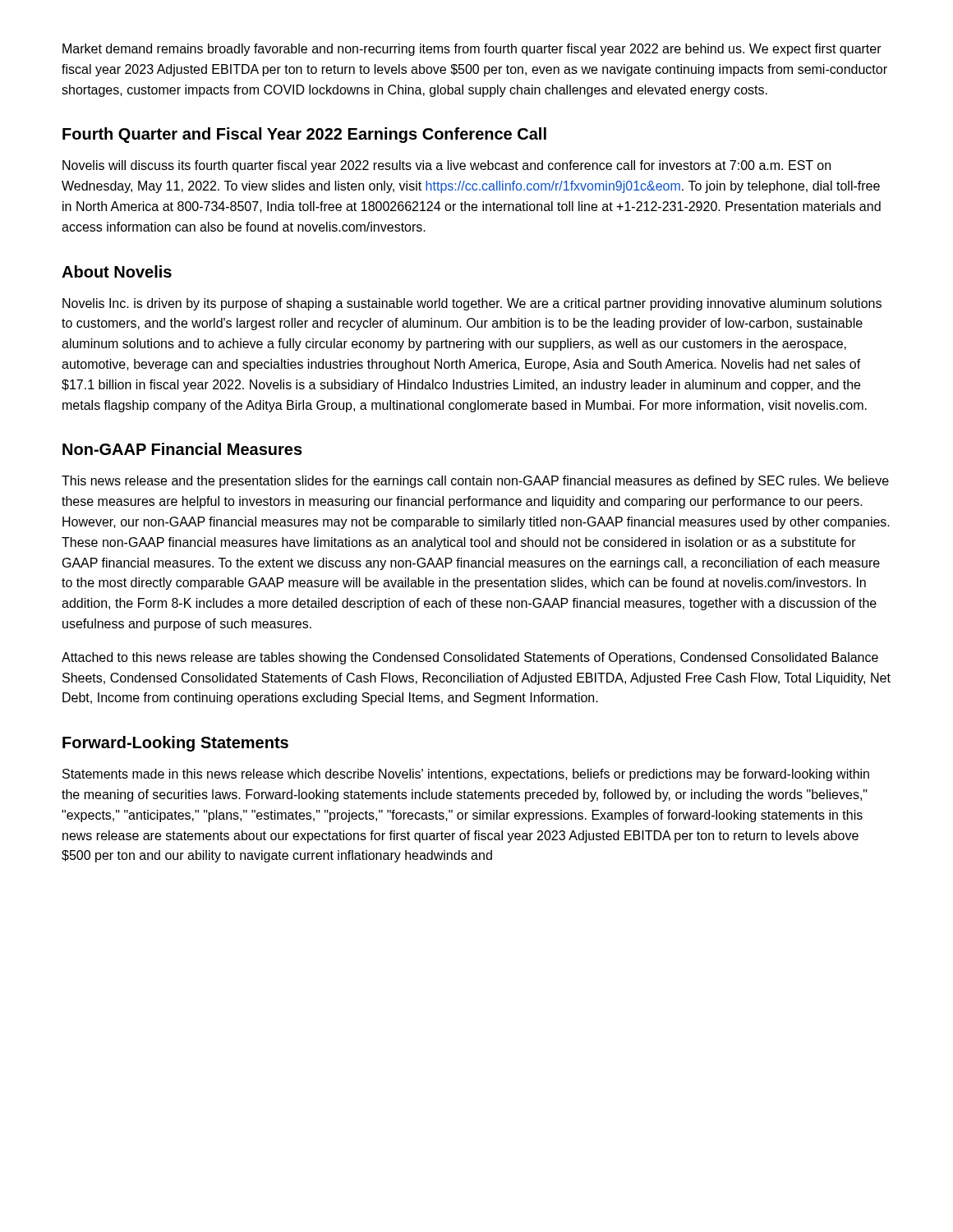
Task: Select the text block with the text "Novelis Inc. is driven by its purpose of"
Action: pos(472,354)
